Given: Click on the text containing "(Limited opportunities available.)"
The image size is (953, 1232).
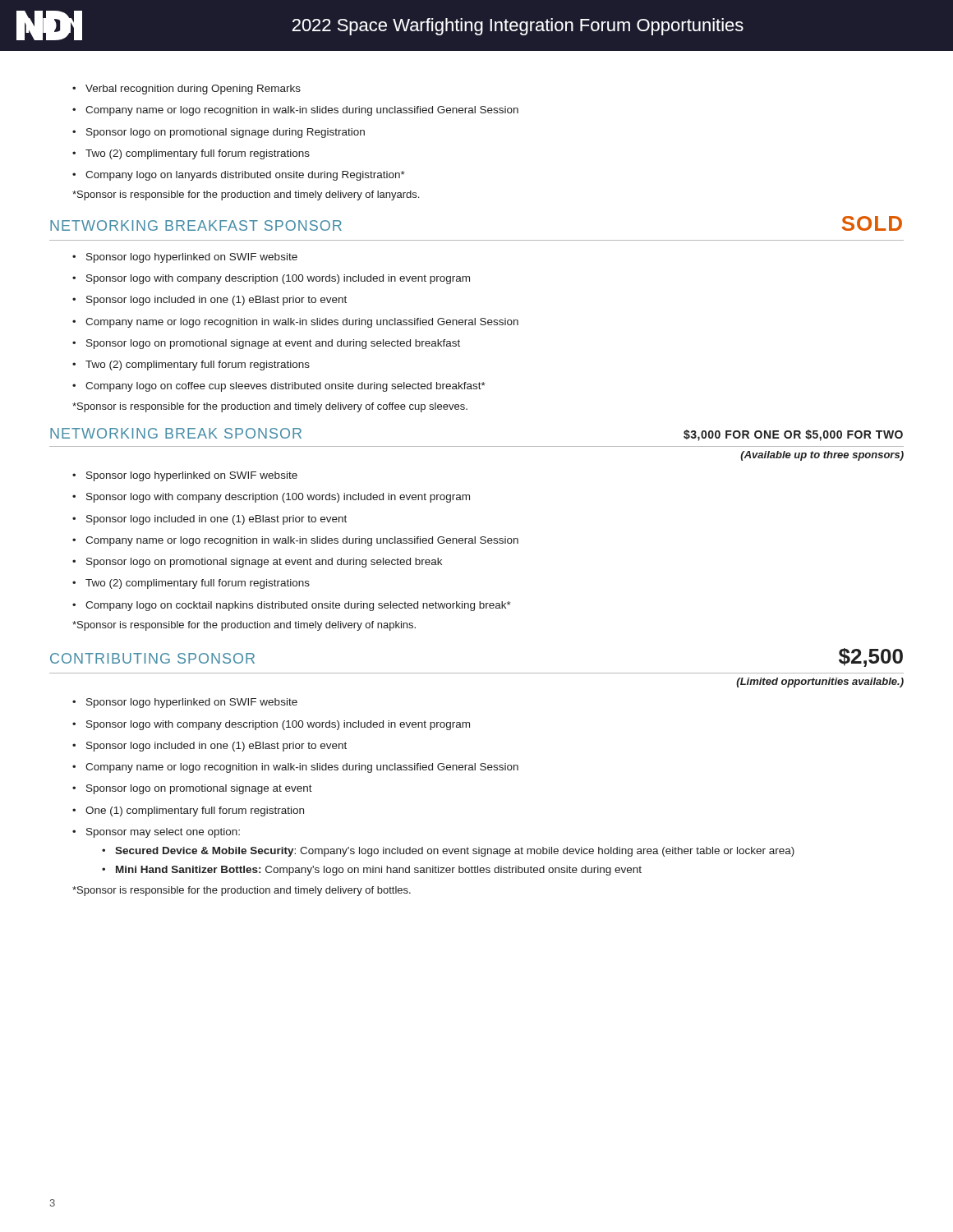Looking at the screenshot, I should click(x=820, y=682).
